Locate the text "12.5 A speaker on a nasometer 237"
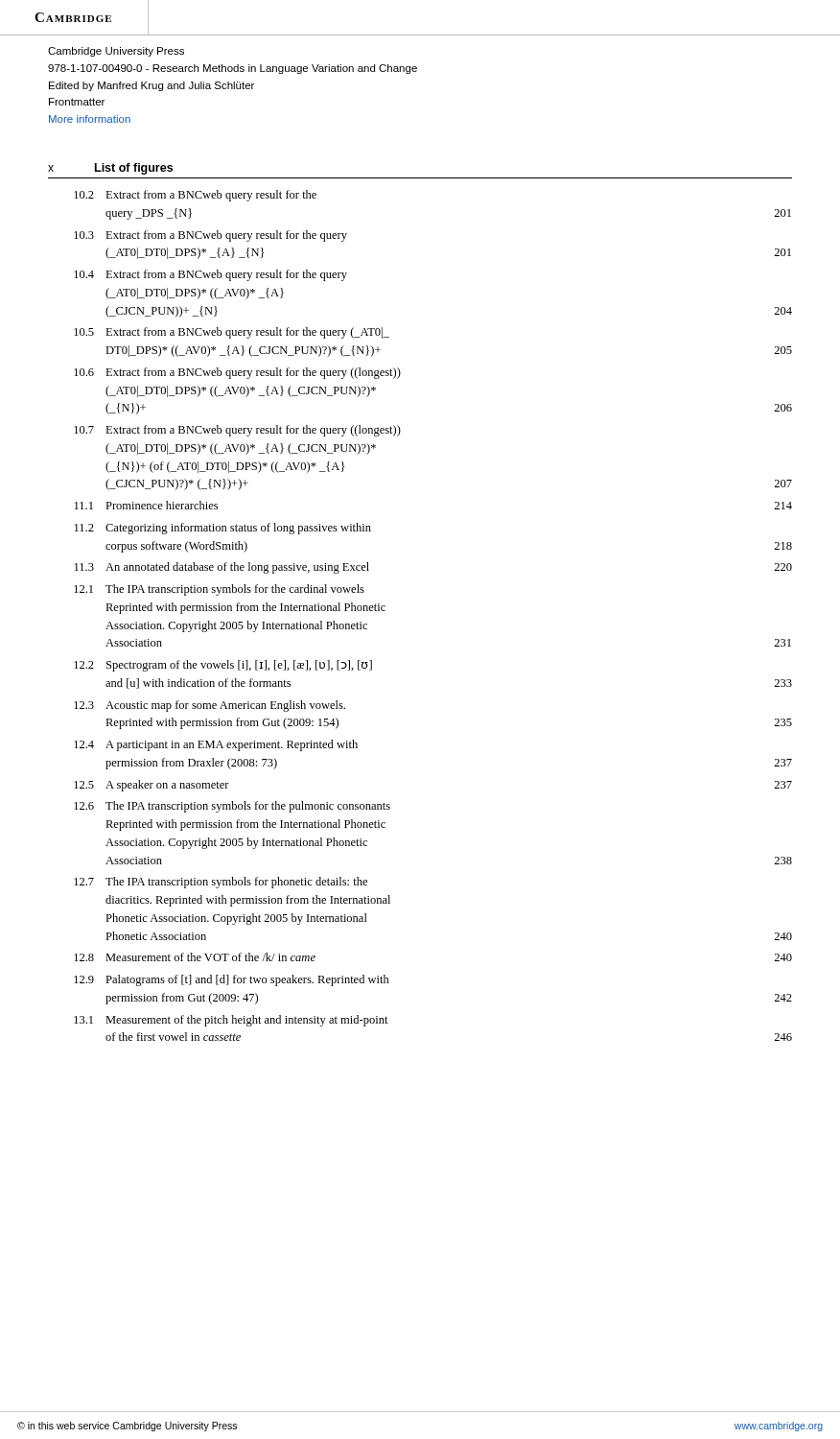This screenshot has width=840, height=1439. pyautogui.click(x=151, y=785)
